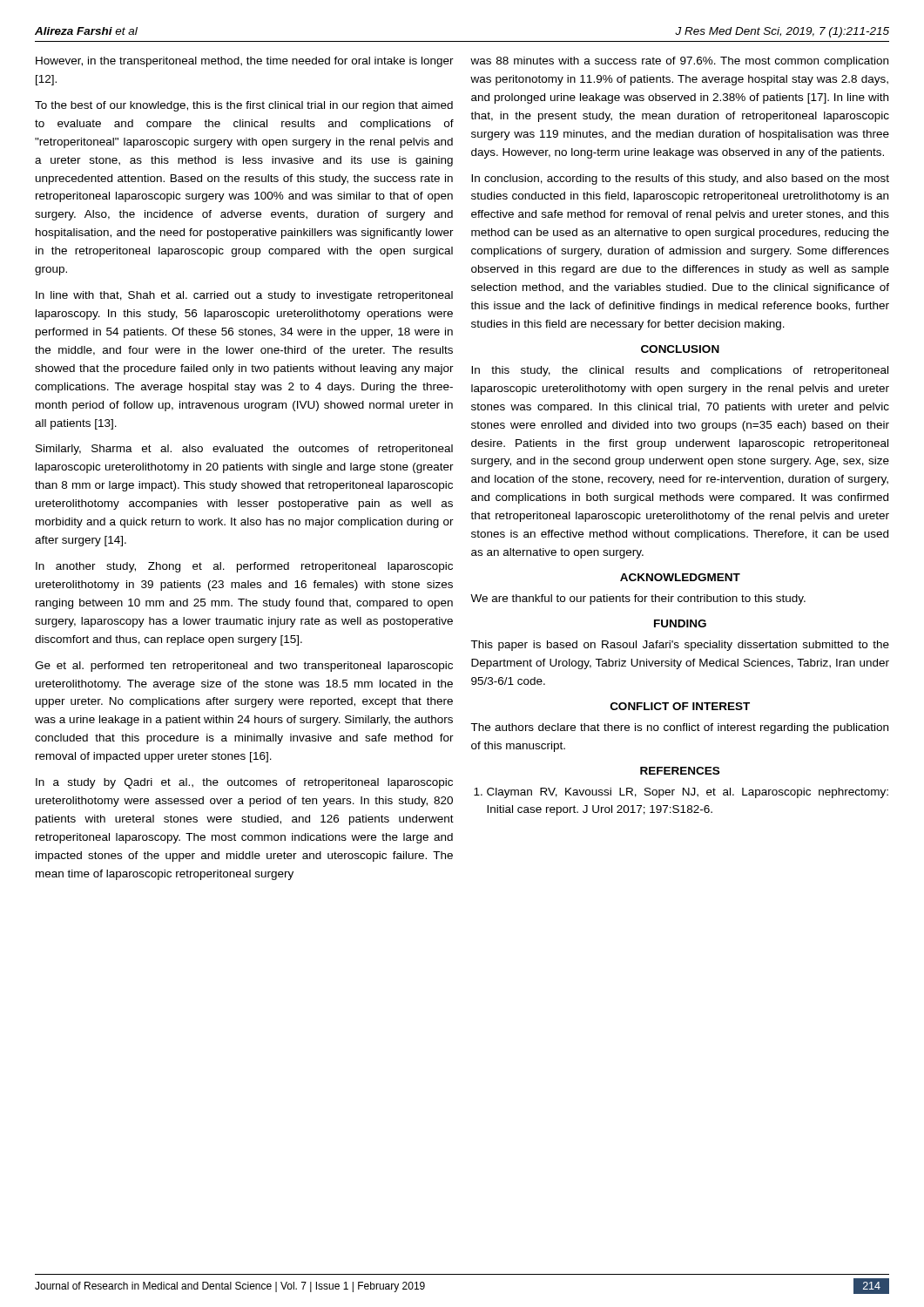Navigate to the passage starting "This paper is based on Rasoul Jafari's speciality"
This screenshot has width=924, height=1307.
680,663
